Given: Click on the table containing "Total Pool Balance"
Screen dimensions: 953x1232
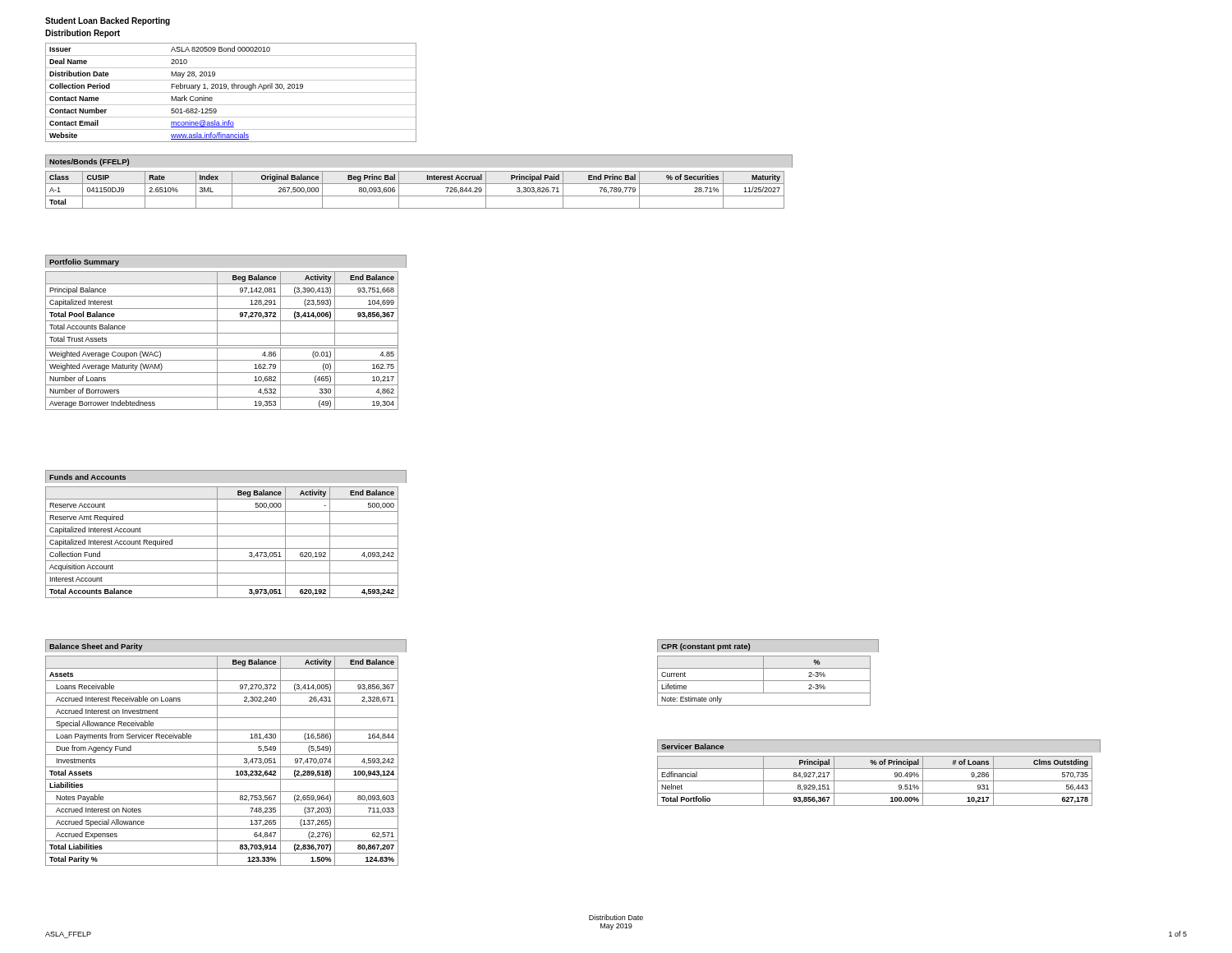Looking at the screenshot, I should (222, 341).
